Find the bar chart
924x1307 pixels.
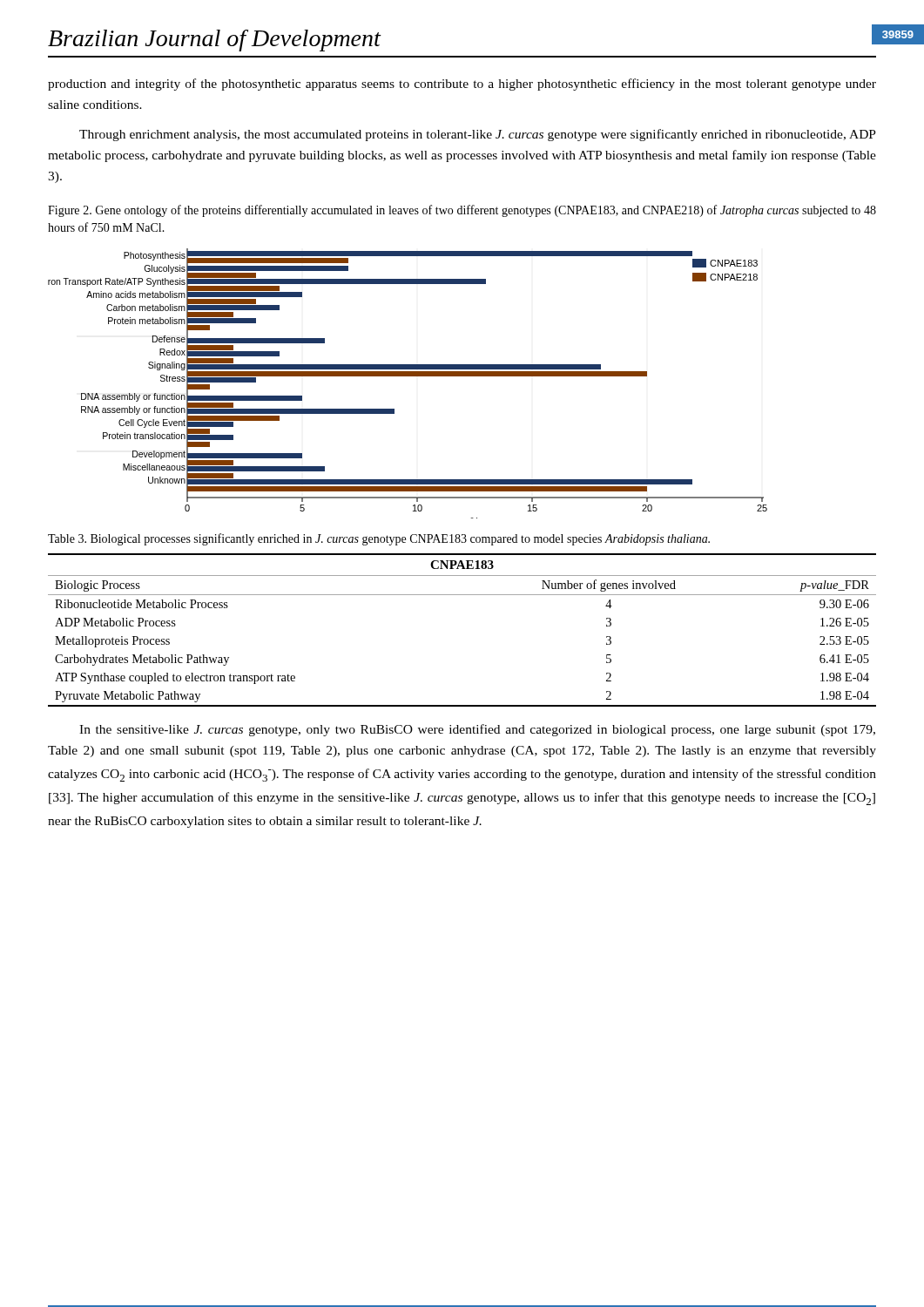click(462, 379)
